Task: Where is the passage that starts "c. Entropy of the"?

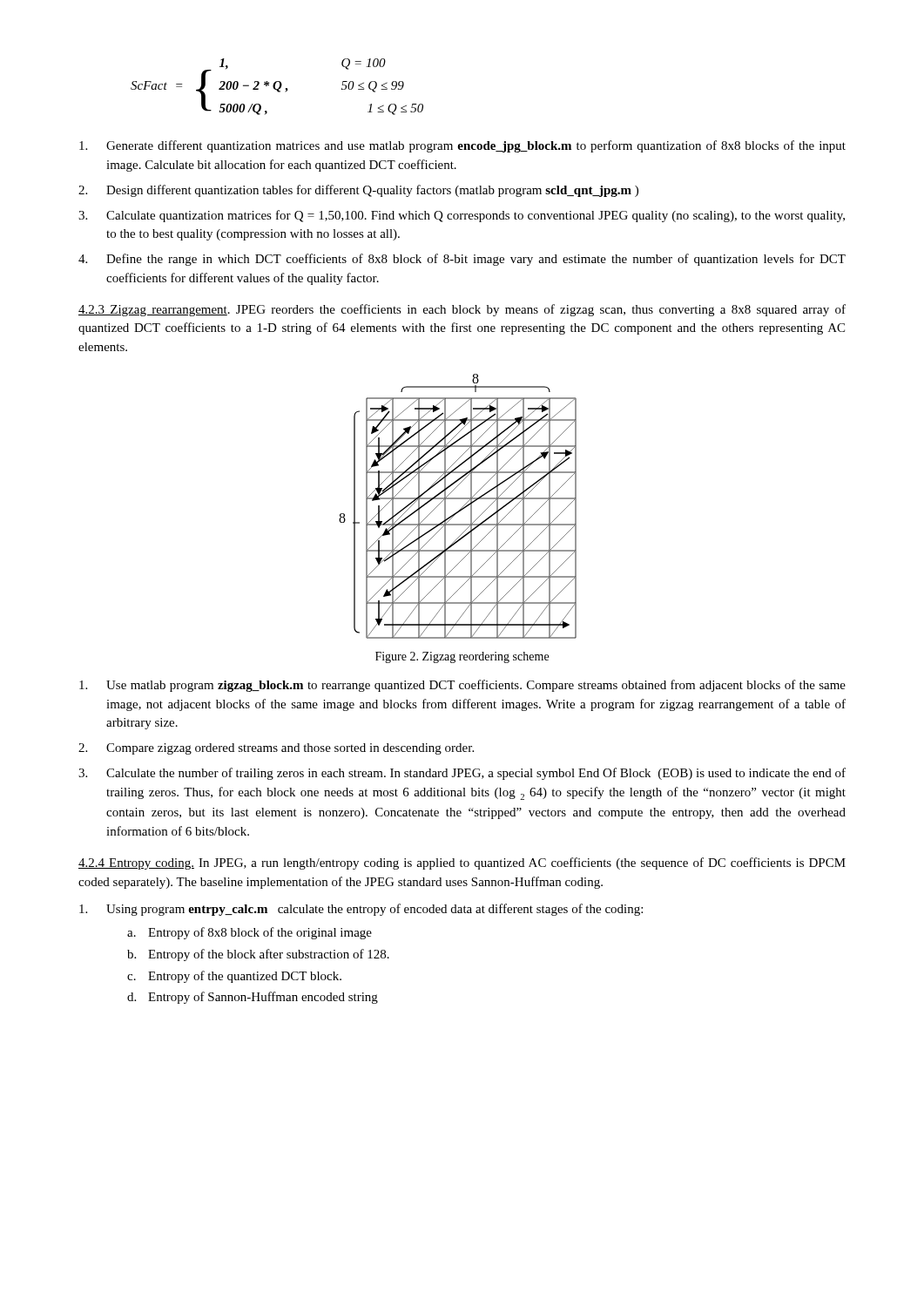Action: coord(235,976)
